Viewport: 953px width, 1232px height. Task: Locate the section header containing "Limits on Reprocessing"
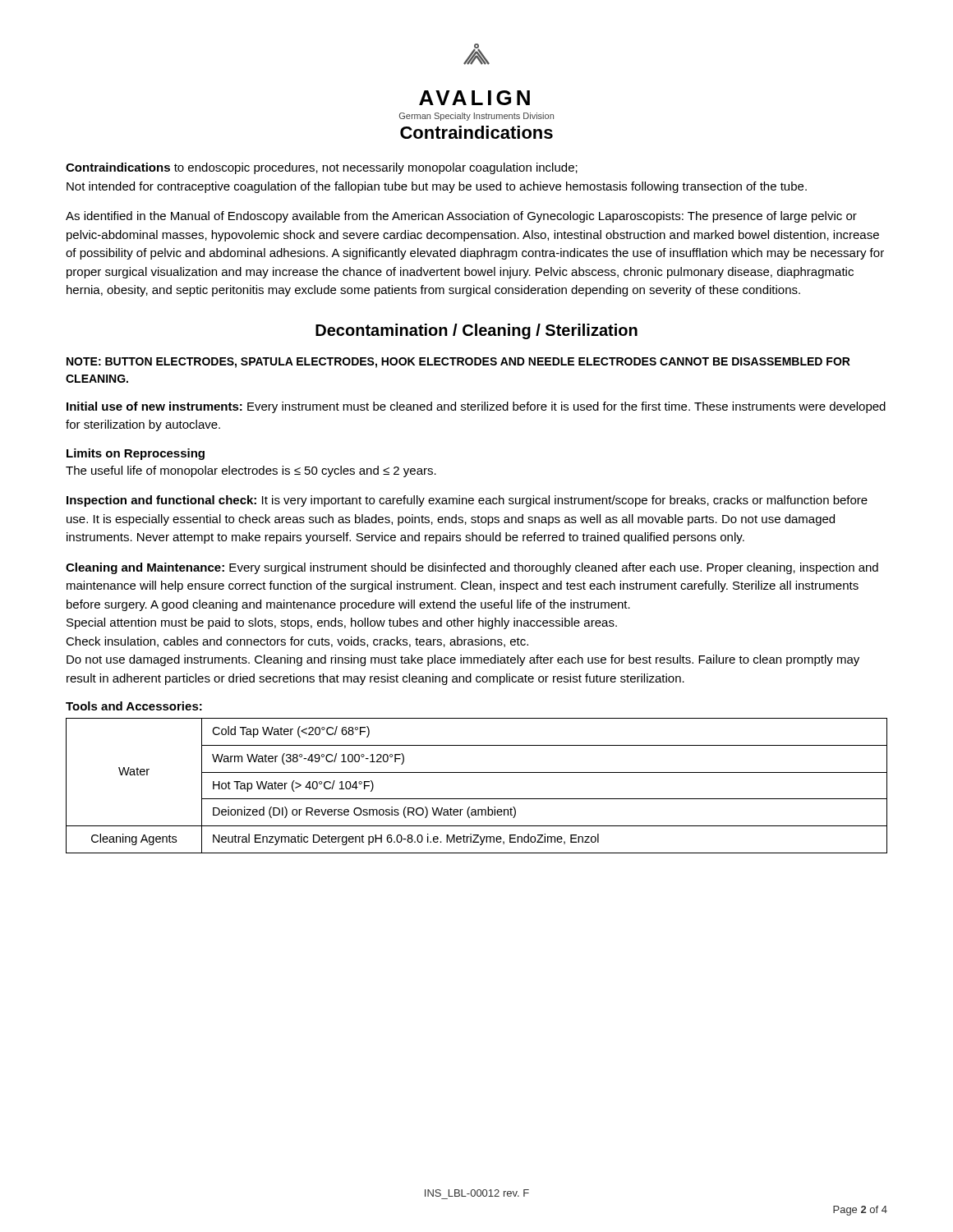coord(136,453)
